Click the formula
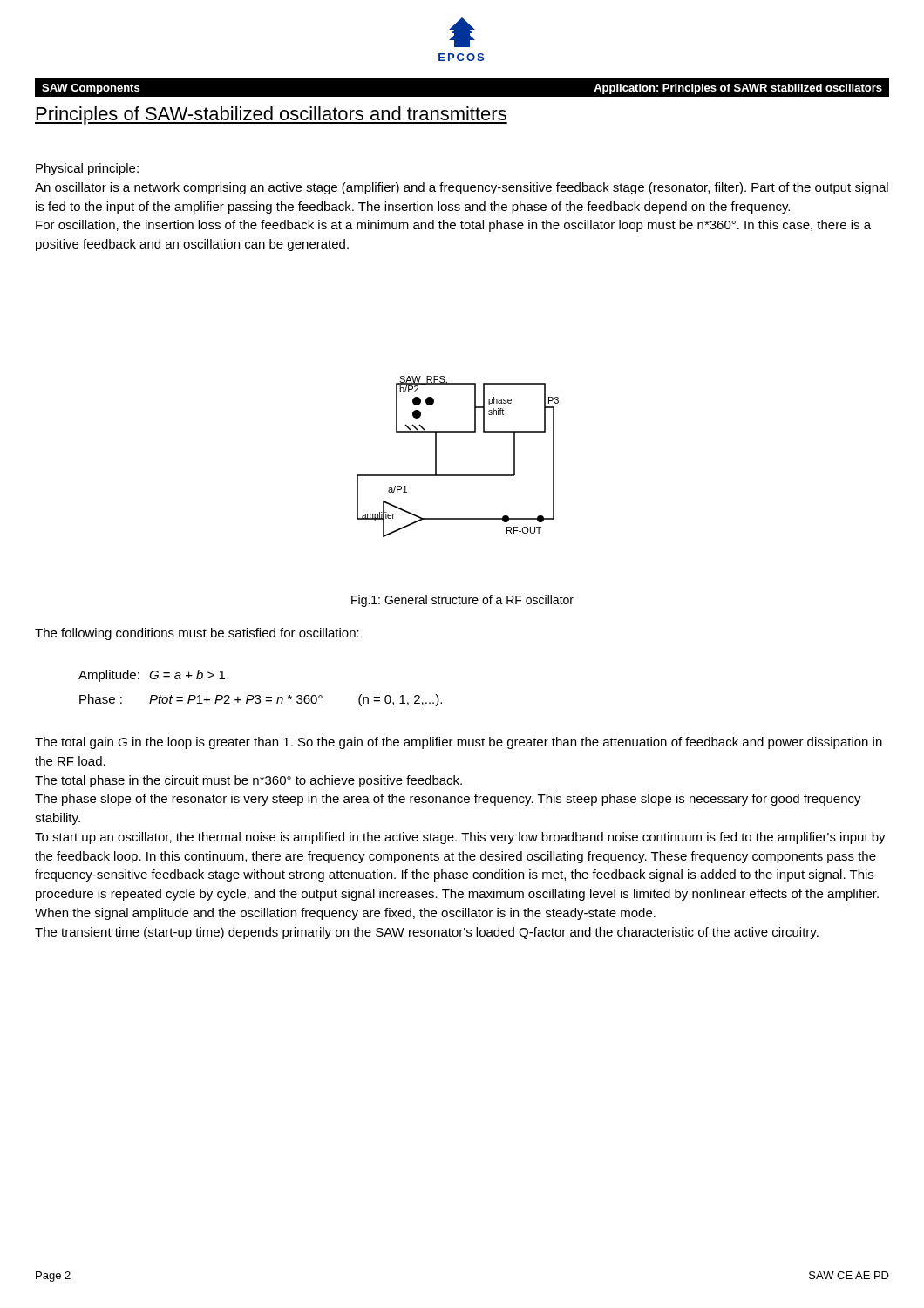This screenshot has width=924, height=1308. pos(265,687)
